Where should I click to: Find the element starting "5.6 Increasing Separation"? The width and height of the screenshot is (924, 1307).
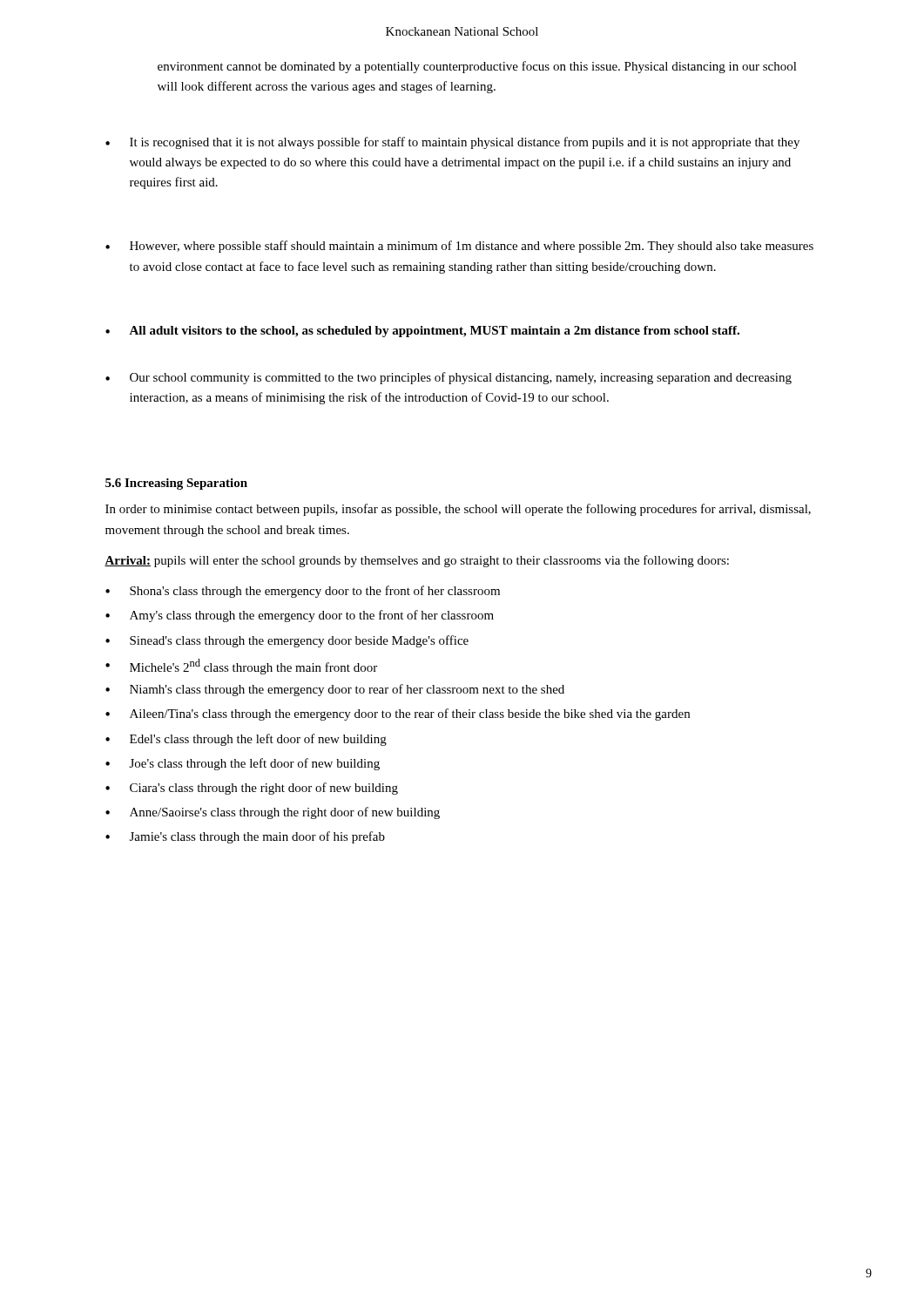tap(176, 483)
